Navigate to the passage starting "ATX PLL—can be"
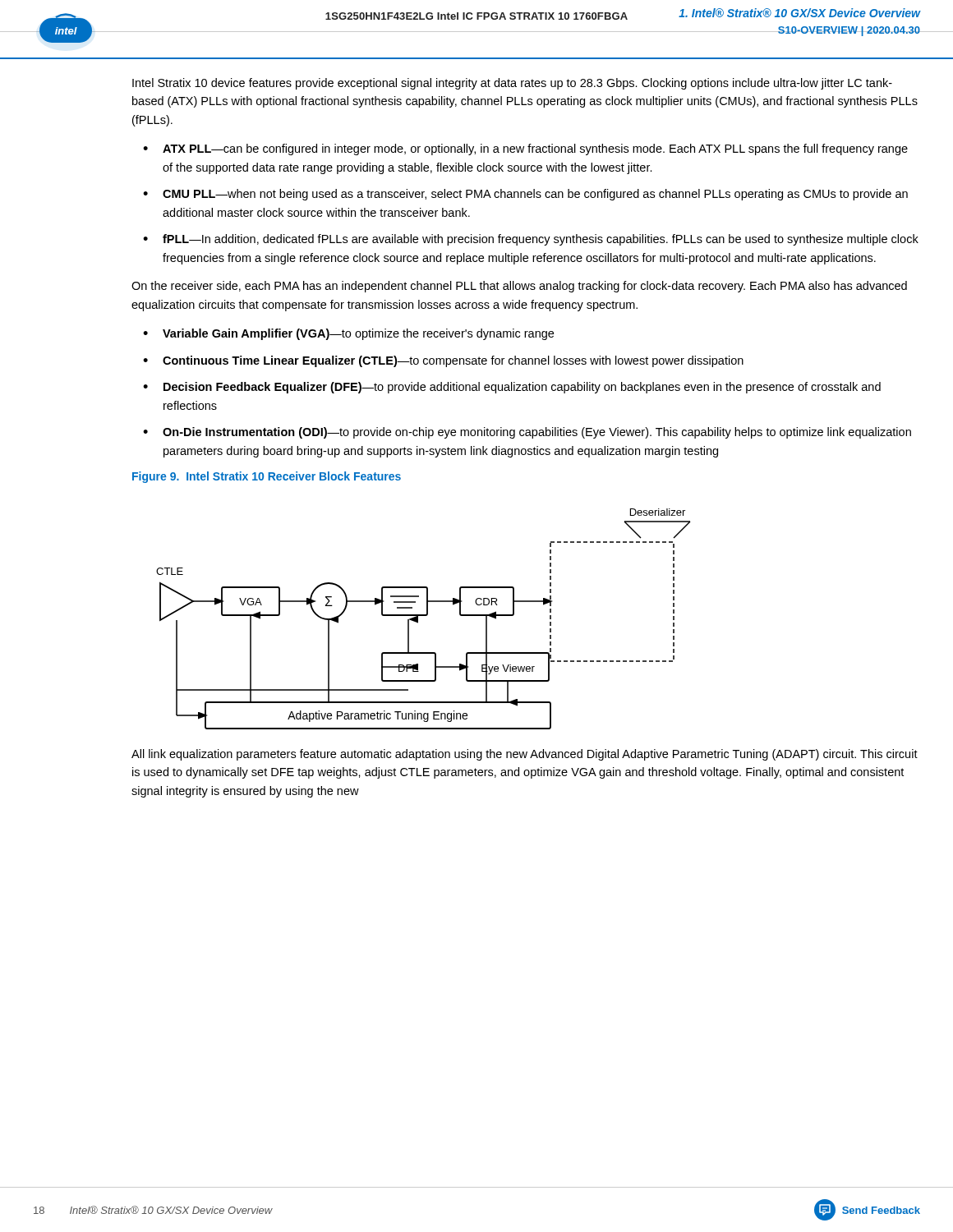Screen dimensions: 1232x953 pyautogui.click(x=535, y=158)
